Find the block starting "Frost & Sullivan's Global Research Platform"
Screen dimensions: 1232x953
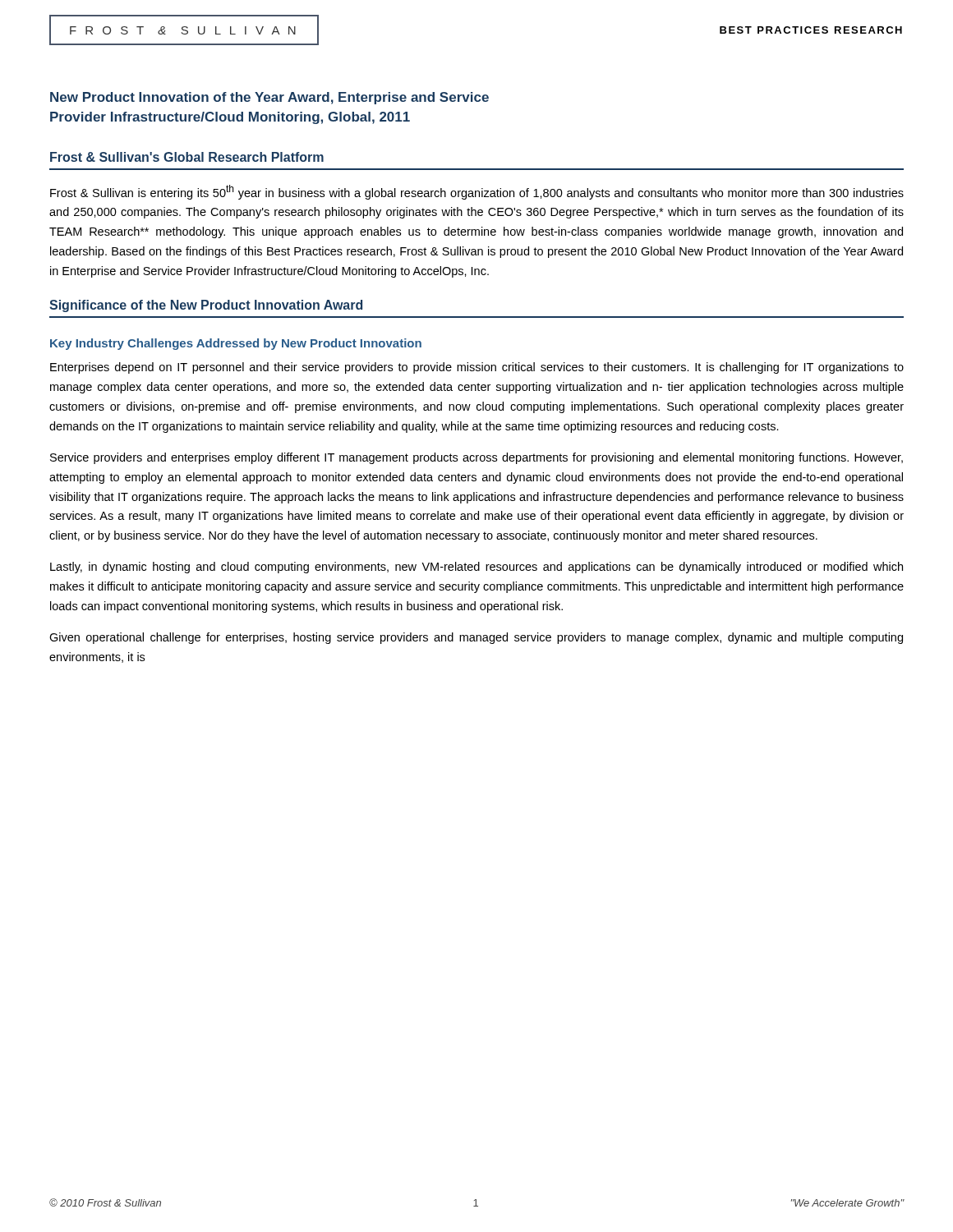click(187, 157)
